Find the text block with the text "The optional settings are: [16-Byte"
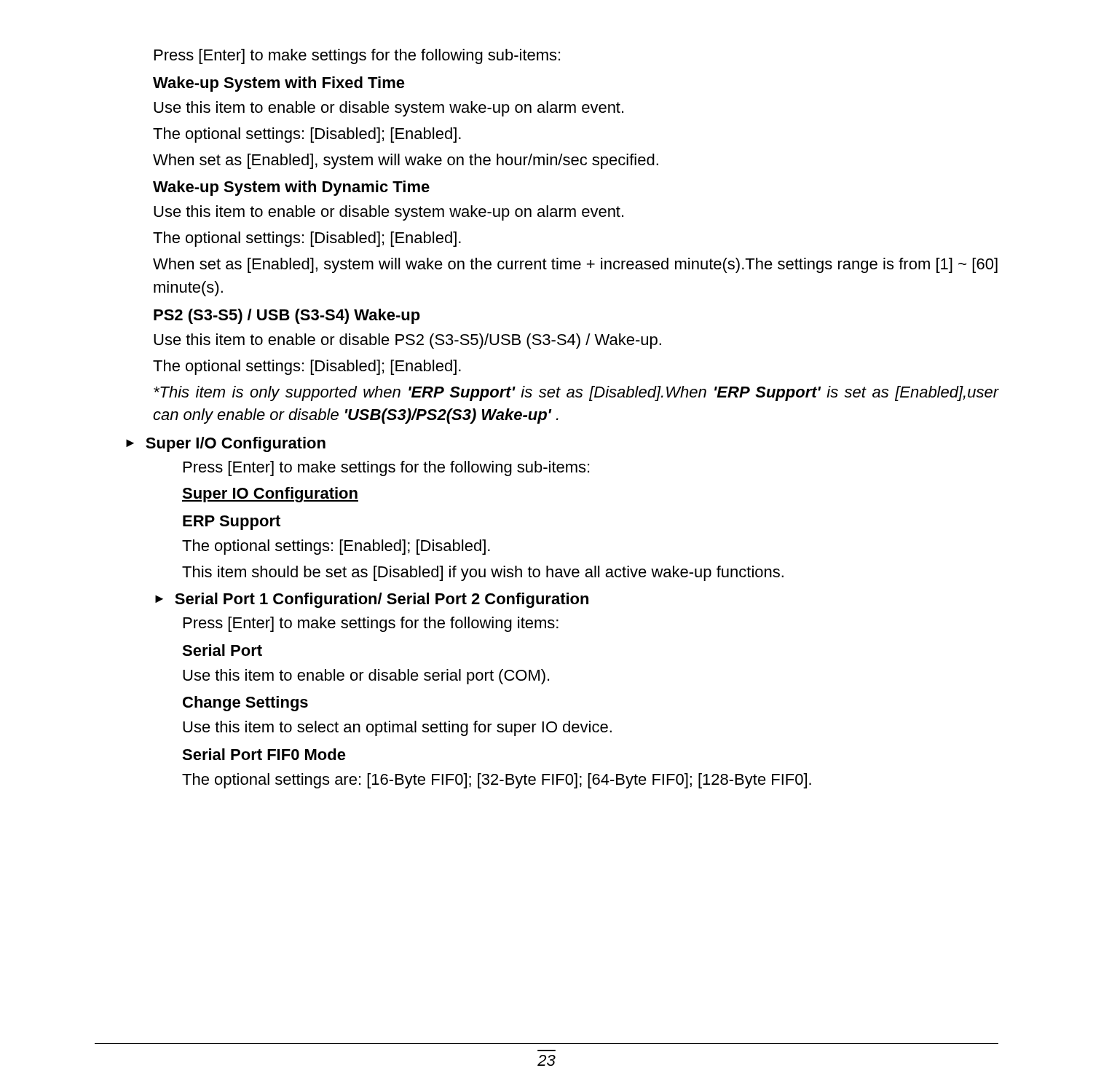The width and height of the screenshot is (1093, 1092). point(590,780)
